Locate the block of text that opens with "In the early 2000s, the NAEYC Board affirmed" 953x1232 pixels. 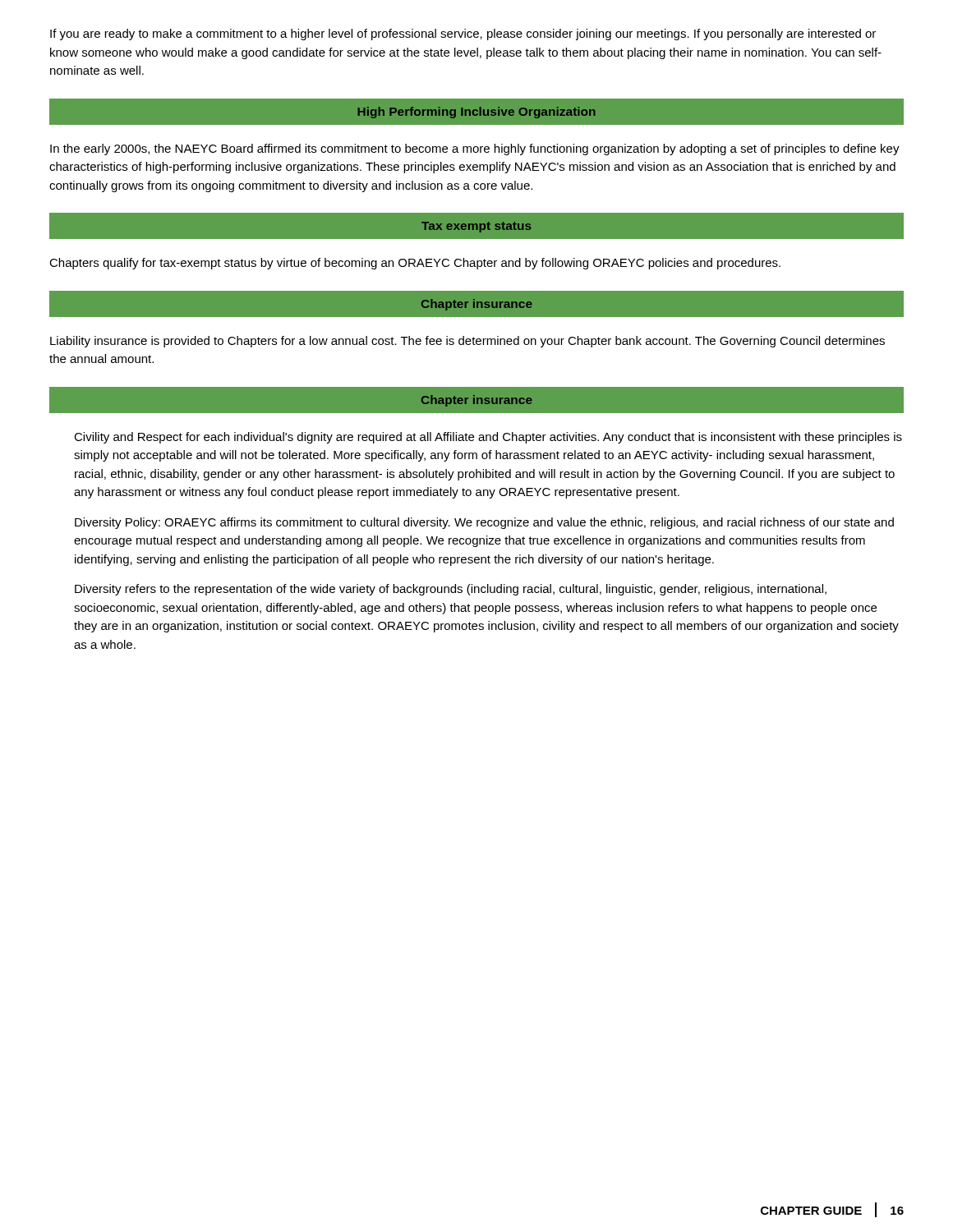(474, 166)
